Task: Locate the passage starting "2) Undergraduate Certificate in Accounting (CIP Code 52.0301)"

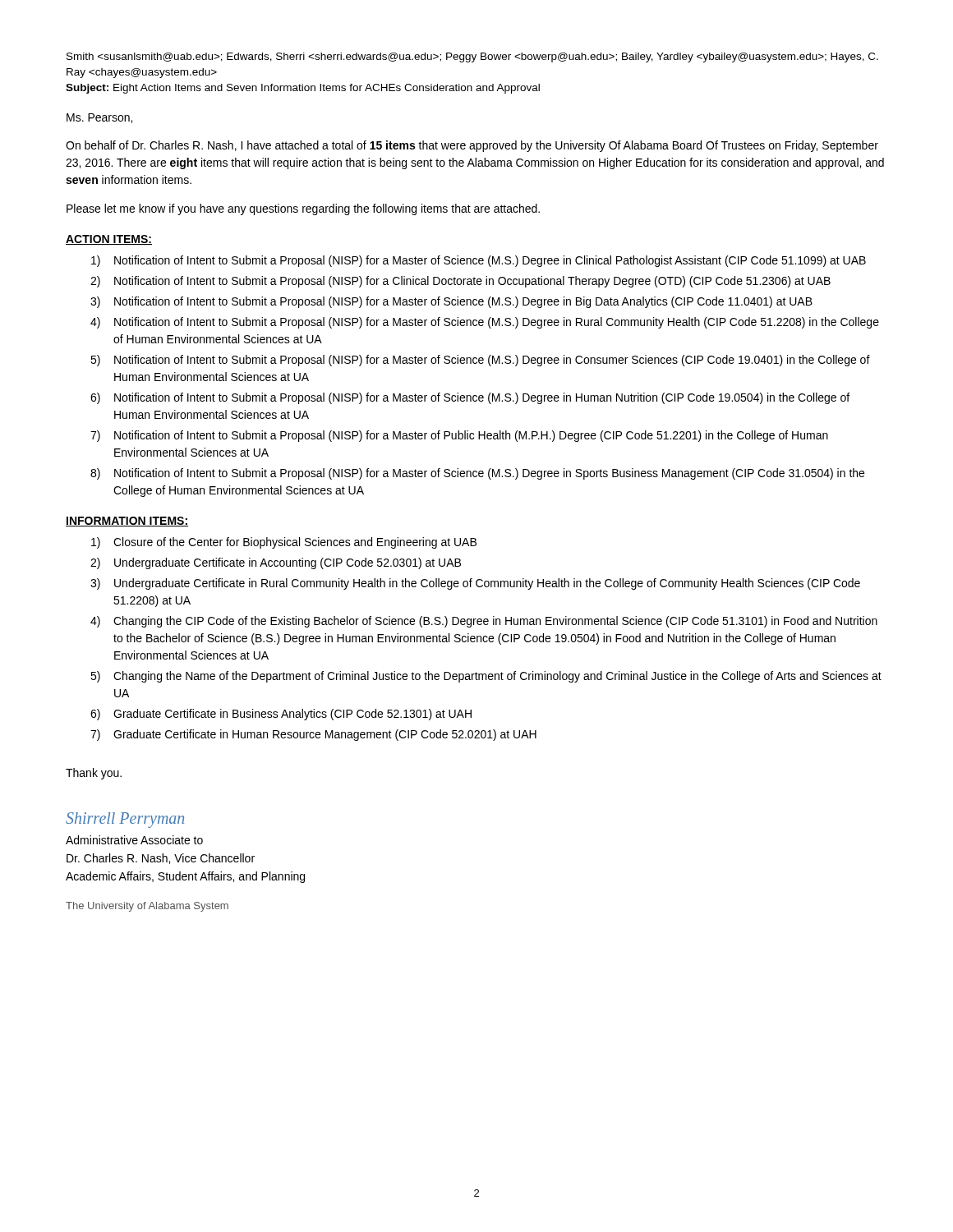Action: (276, 563)
